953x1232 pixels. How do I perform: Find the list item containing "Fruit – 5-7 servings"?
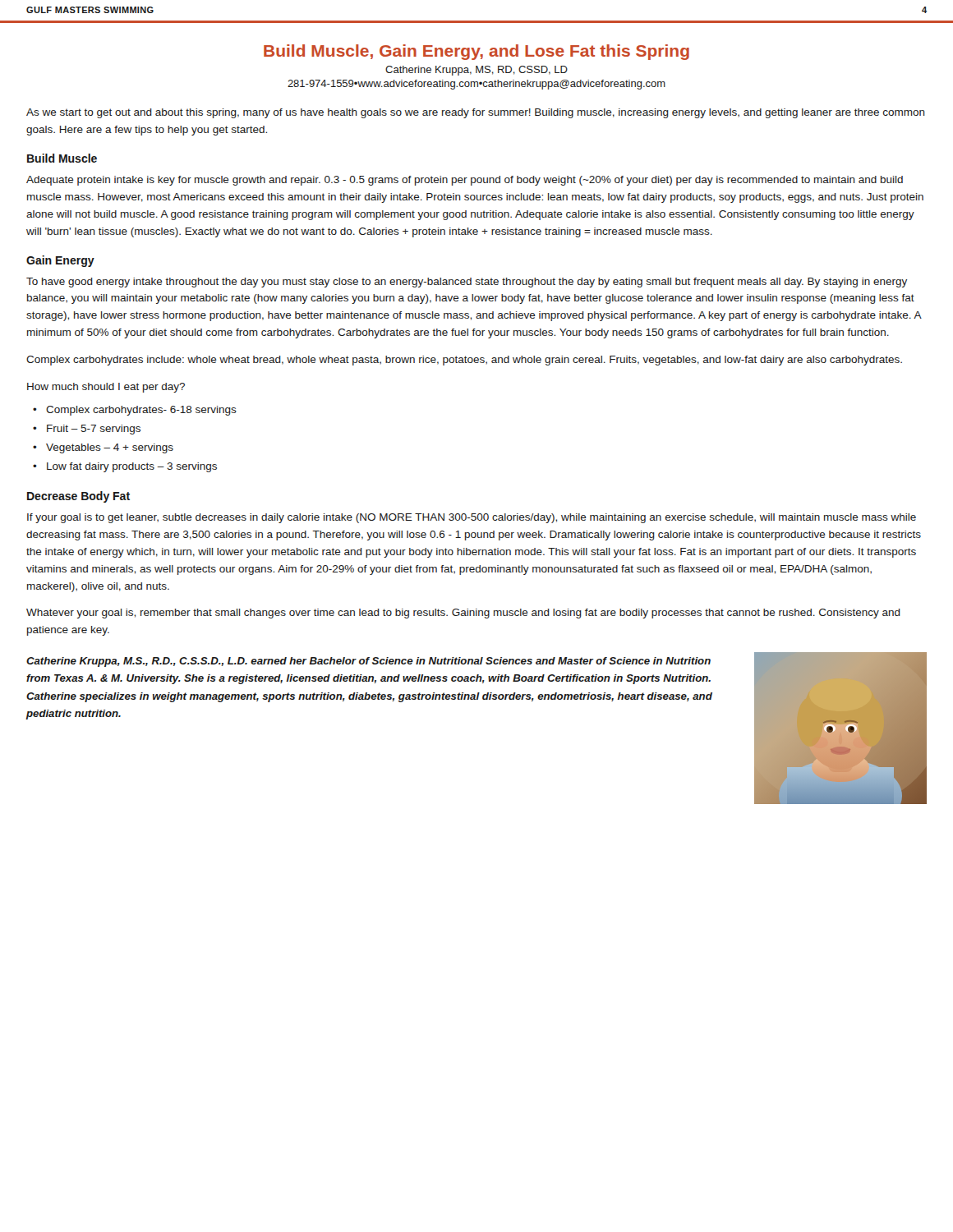93,428
